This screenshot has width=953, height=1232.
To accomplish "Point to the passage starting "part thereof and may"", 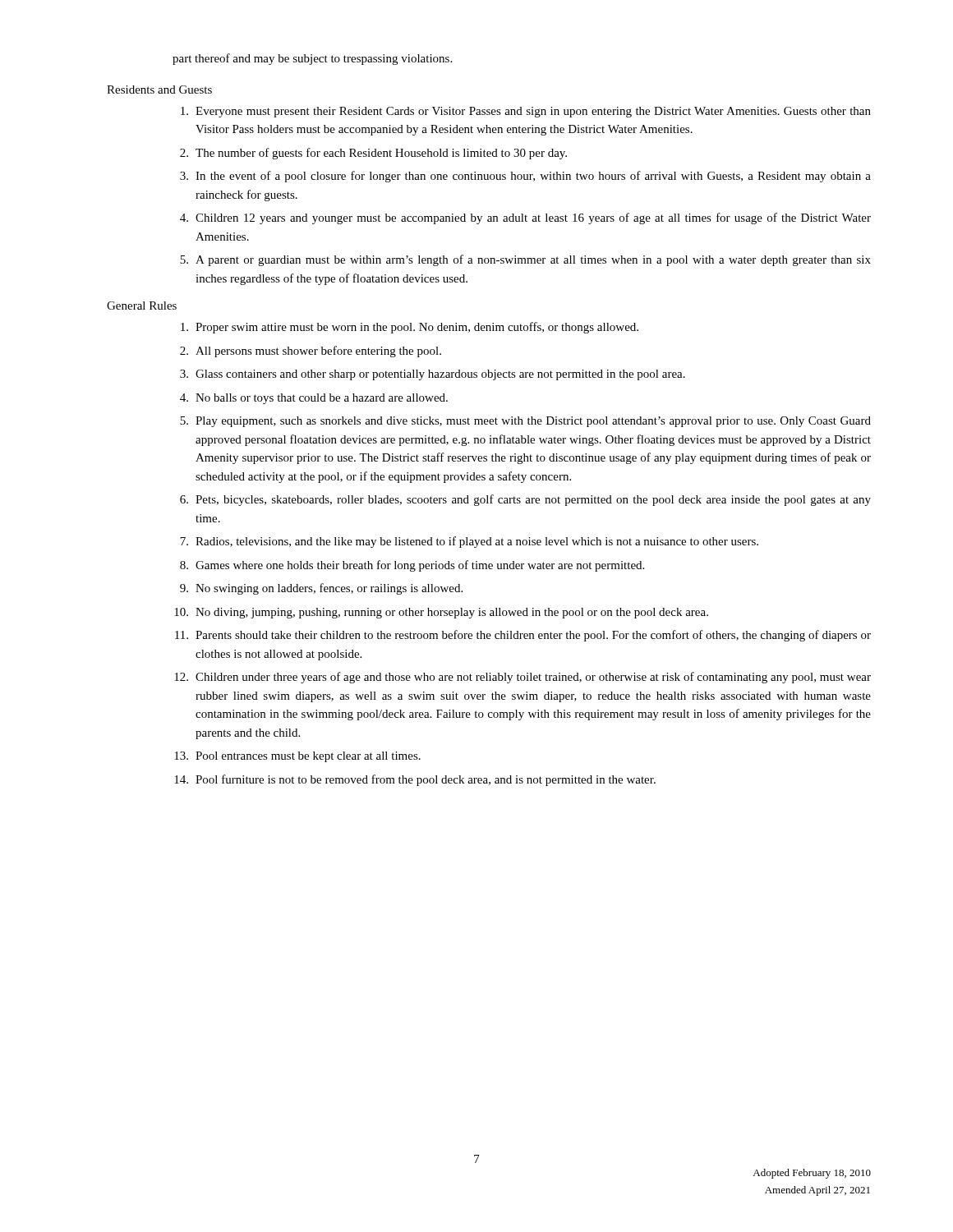I will 313,58.
